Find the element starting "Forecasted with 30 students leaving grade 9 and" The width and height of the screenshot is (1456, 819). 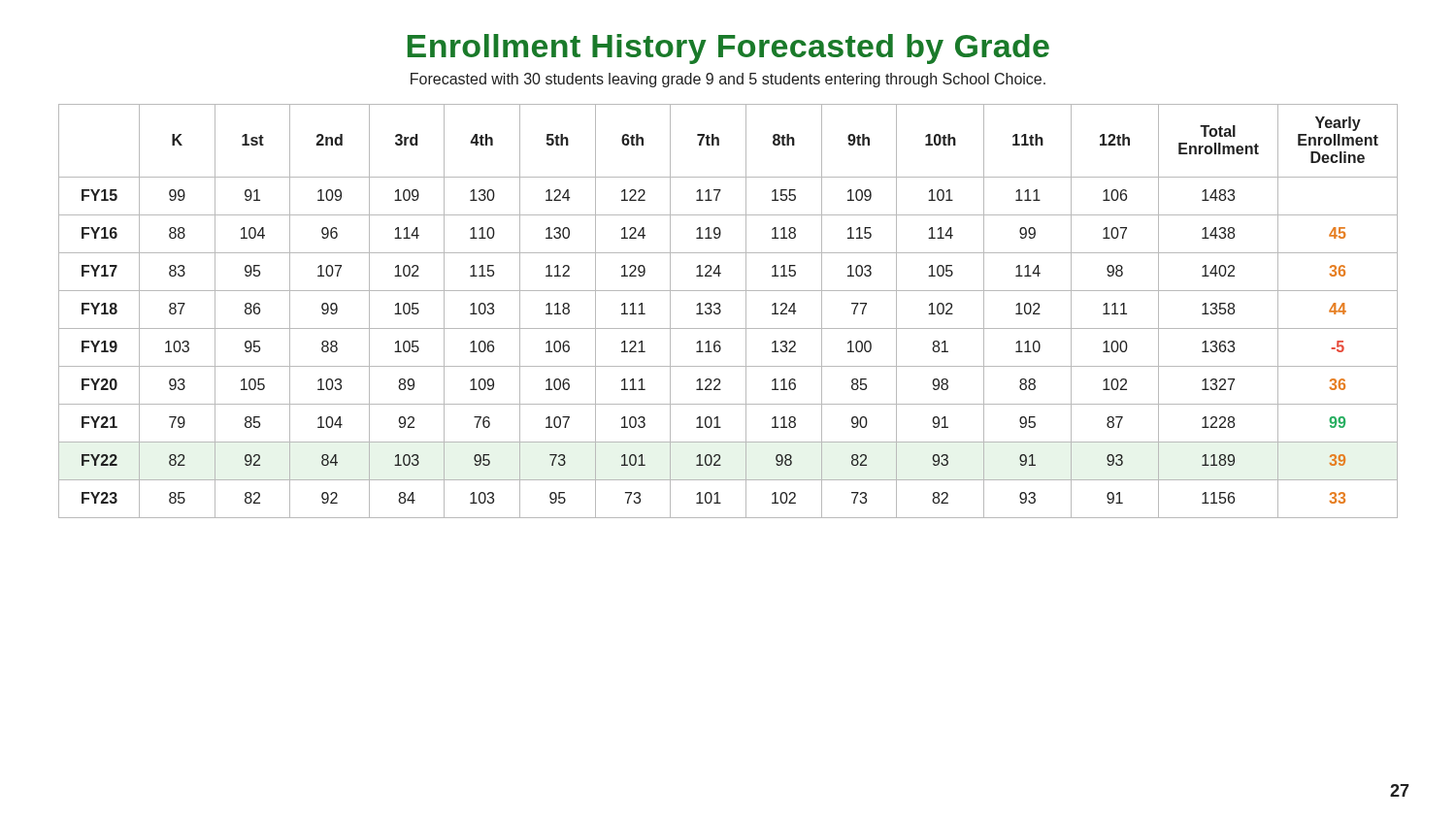pos(728,79)
